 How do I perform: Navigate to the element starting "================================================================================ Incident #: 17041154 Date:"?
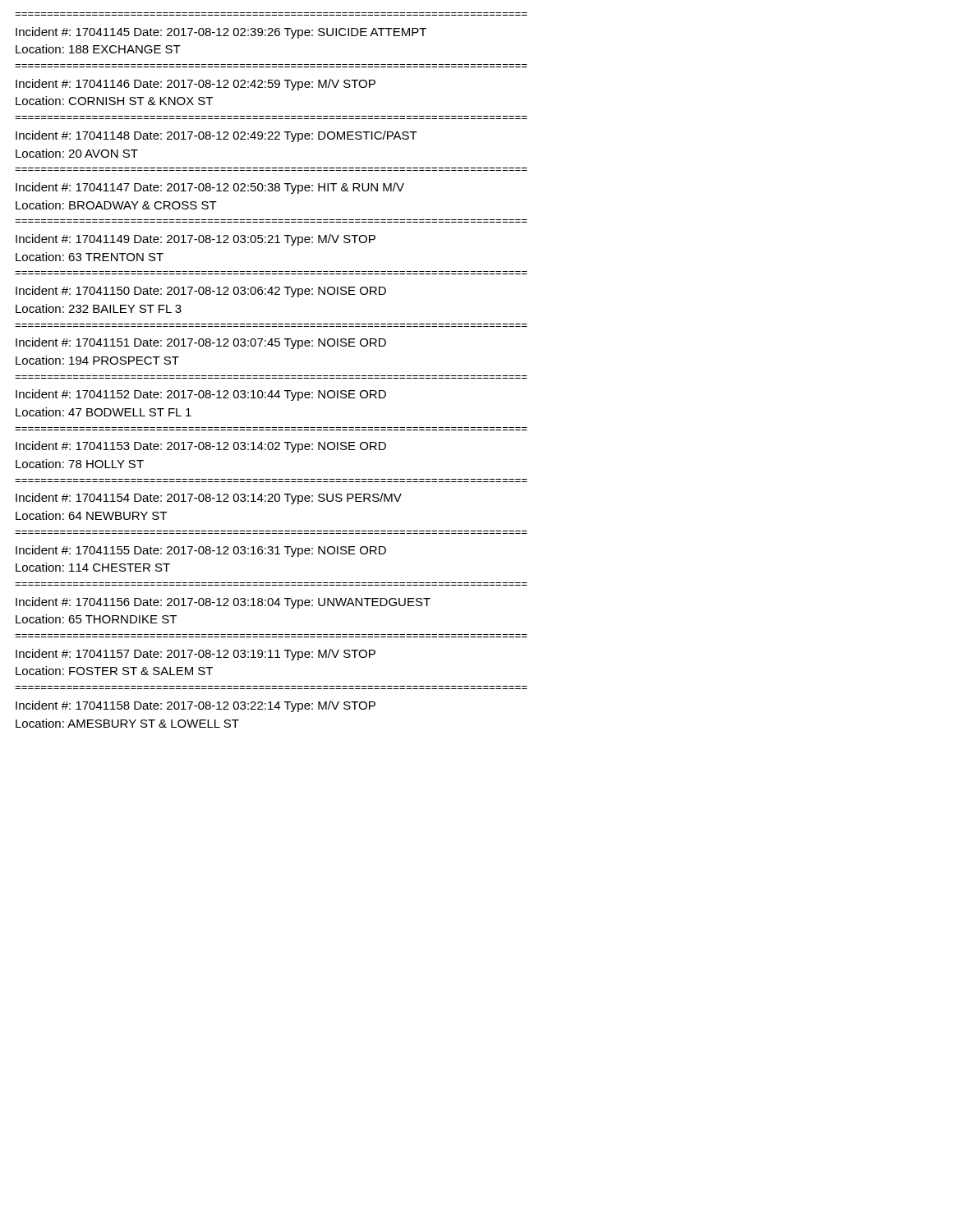[209, 499]
